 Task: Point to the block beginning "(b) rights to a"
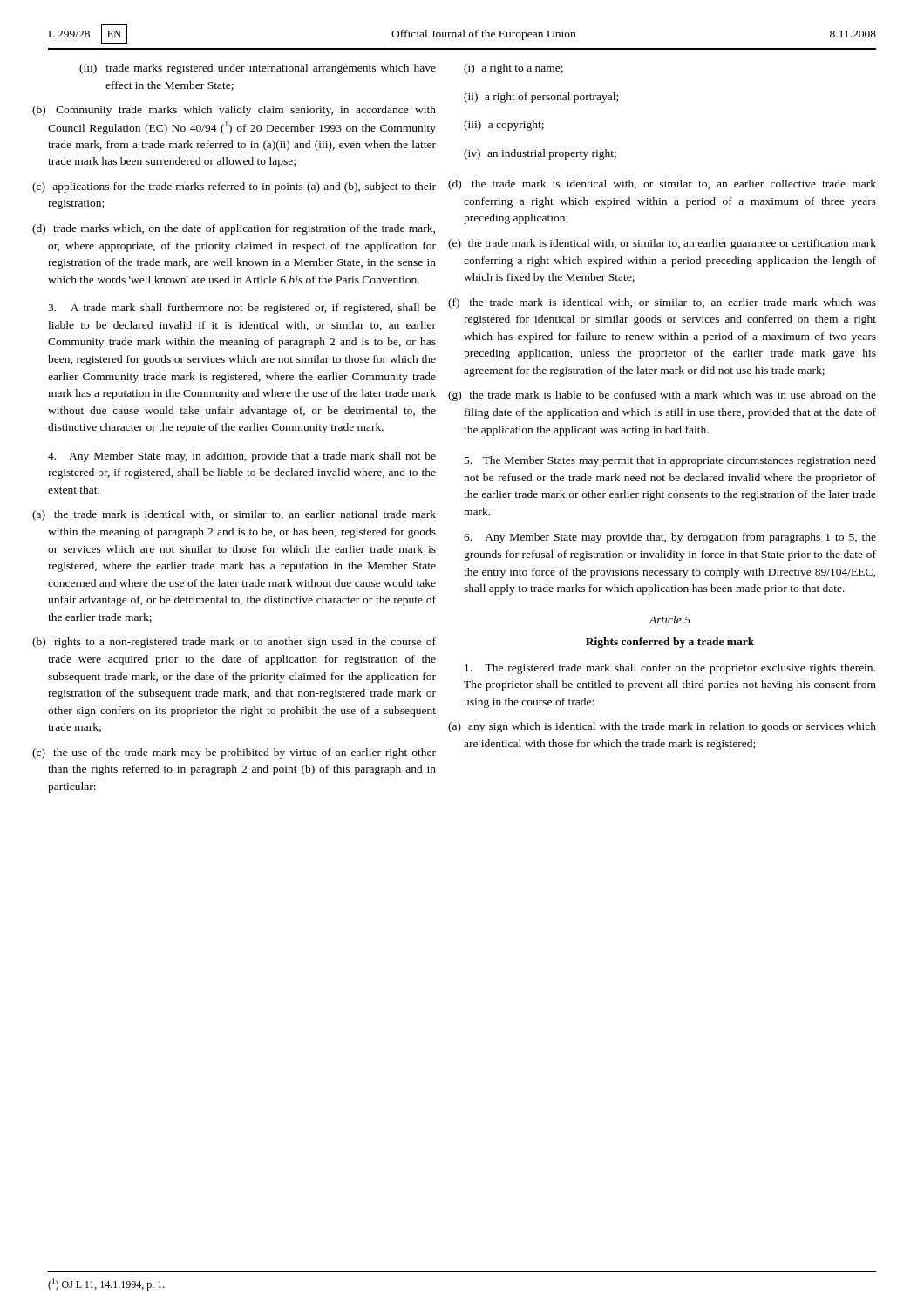[242, 684]
